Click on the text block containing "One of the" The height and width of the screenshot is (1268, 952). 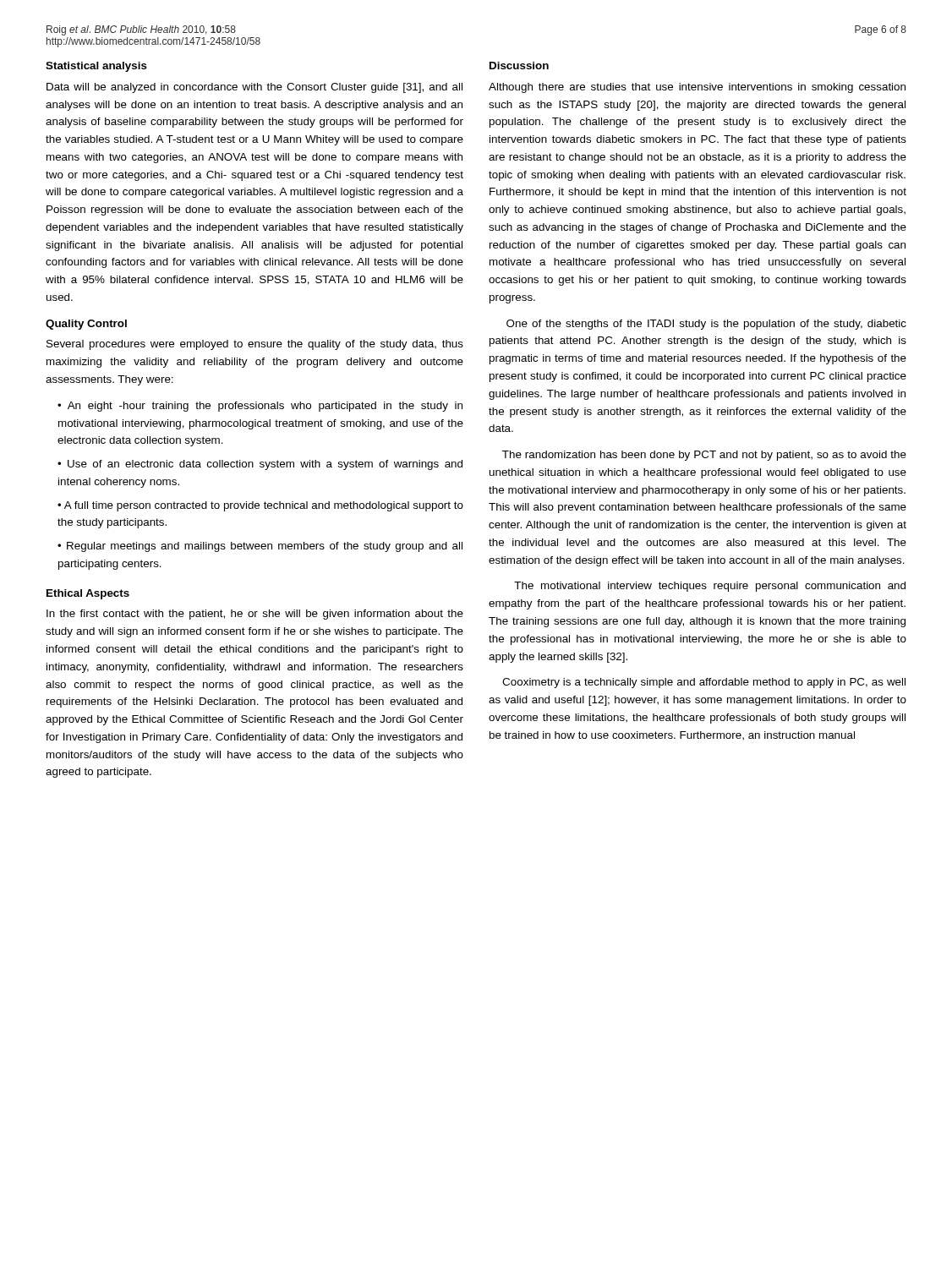click(x=697, y=376)
